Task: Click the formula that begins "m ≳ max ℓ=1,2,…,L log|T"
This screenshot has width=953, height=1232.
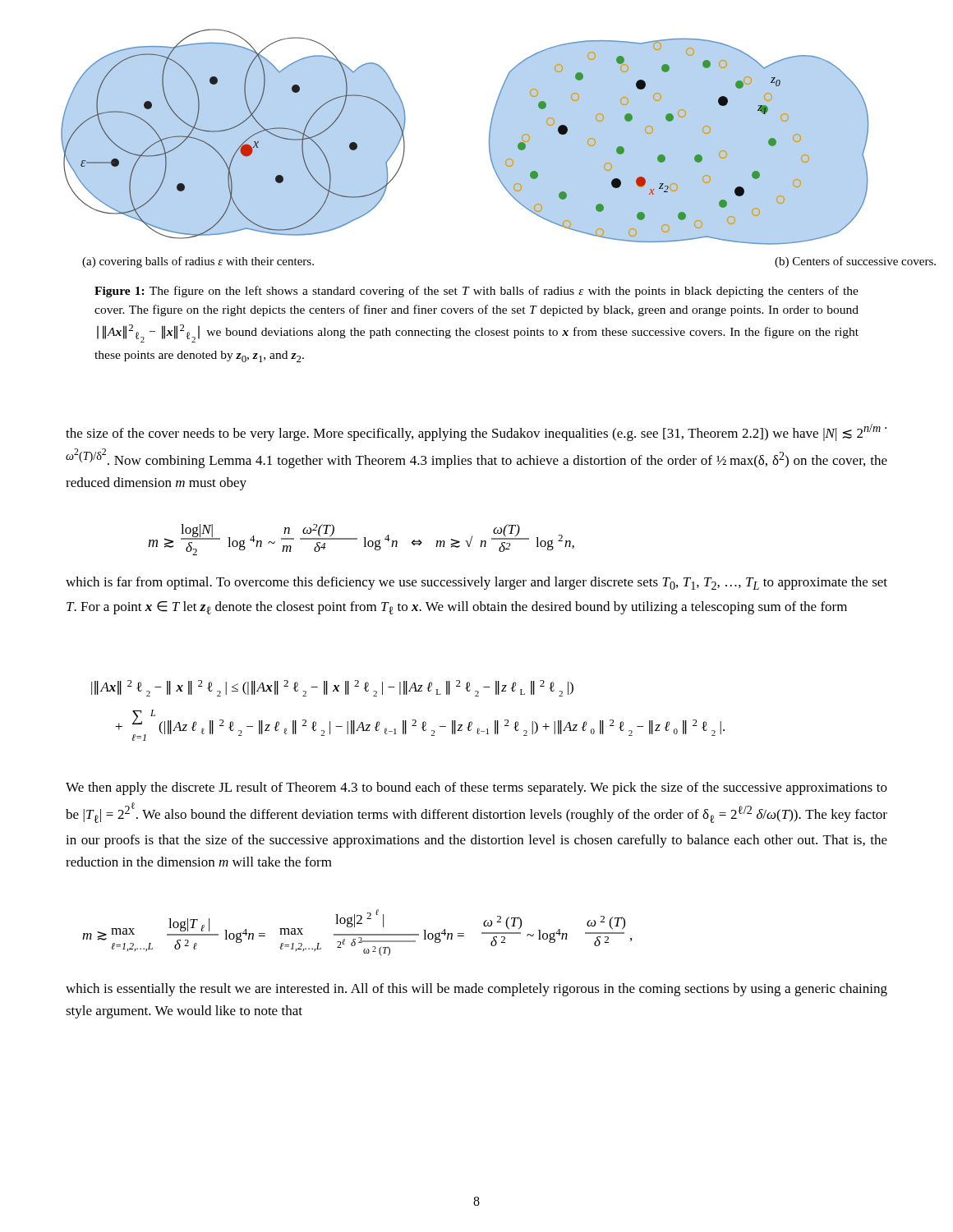Action: (x=476, y=936)
